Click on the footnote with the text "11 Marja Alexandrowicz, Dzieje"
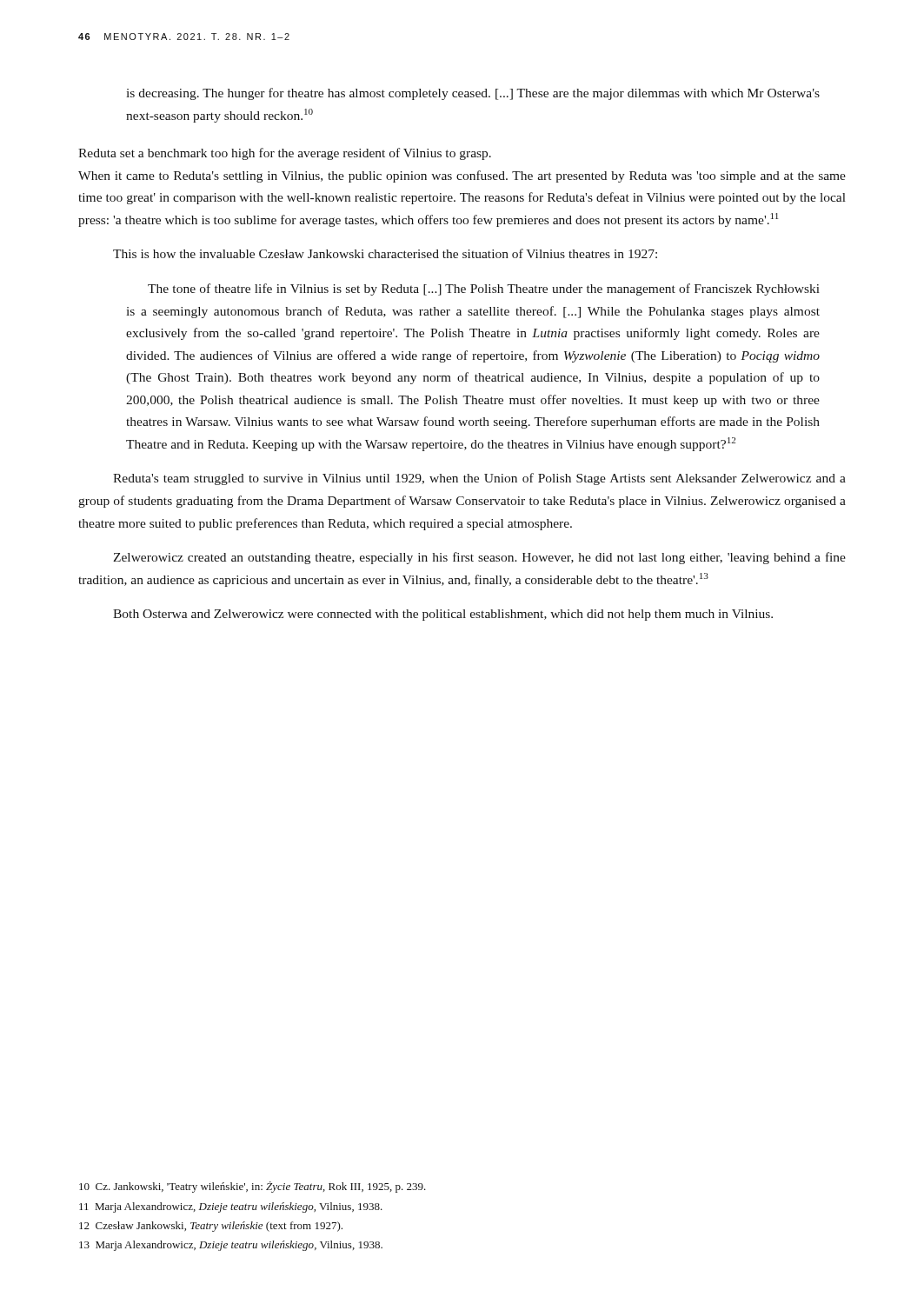This screenshot has height=1304, width=924. pos(230,1206)
